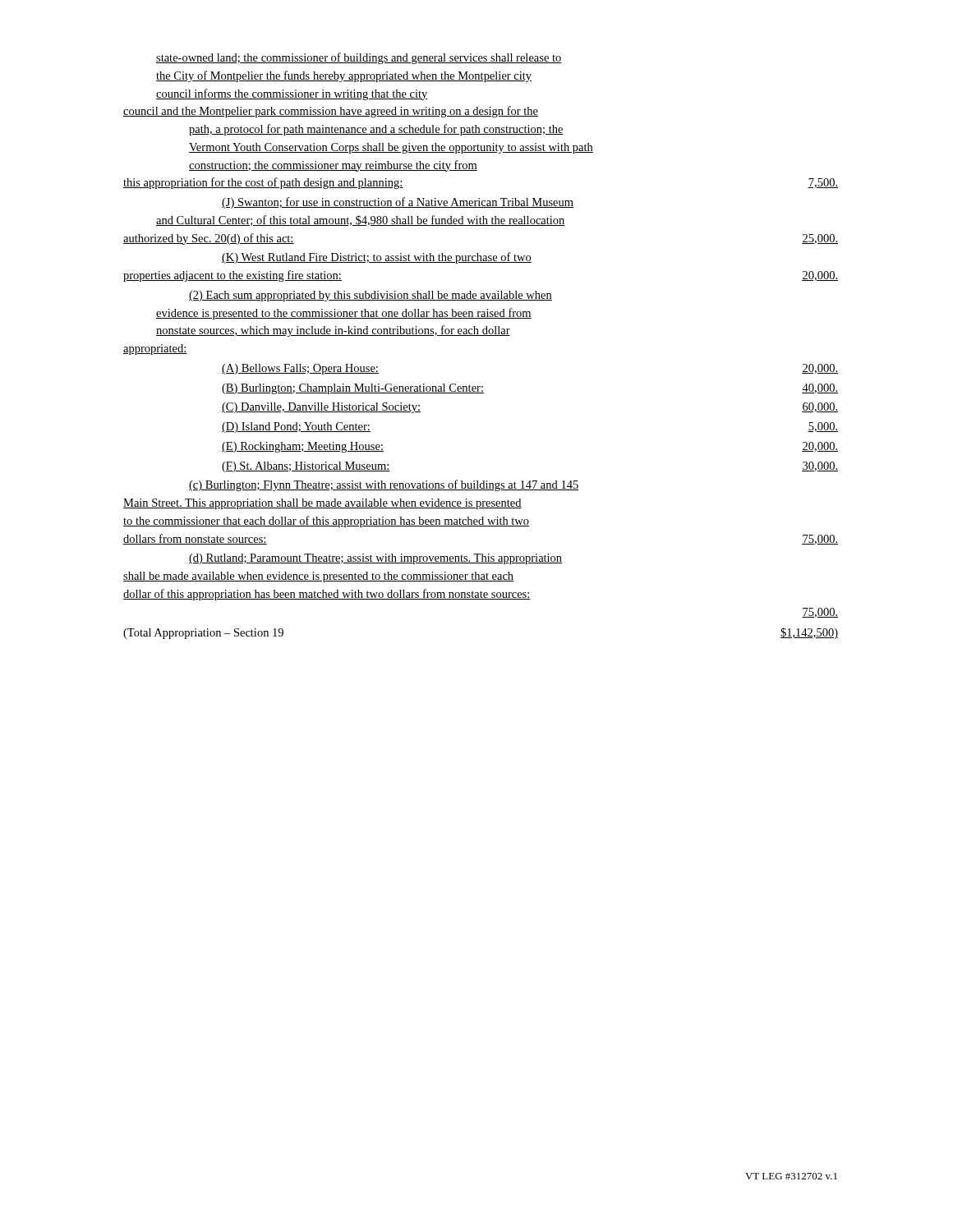953x1232 pixels.
Task: Select the text containing "(D) Island Pond; Youth Center: 5,000."
Action: [x=300, y=426]
